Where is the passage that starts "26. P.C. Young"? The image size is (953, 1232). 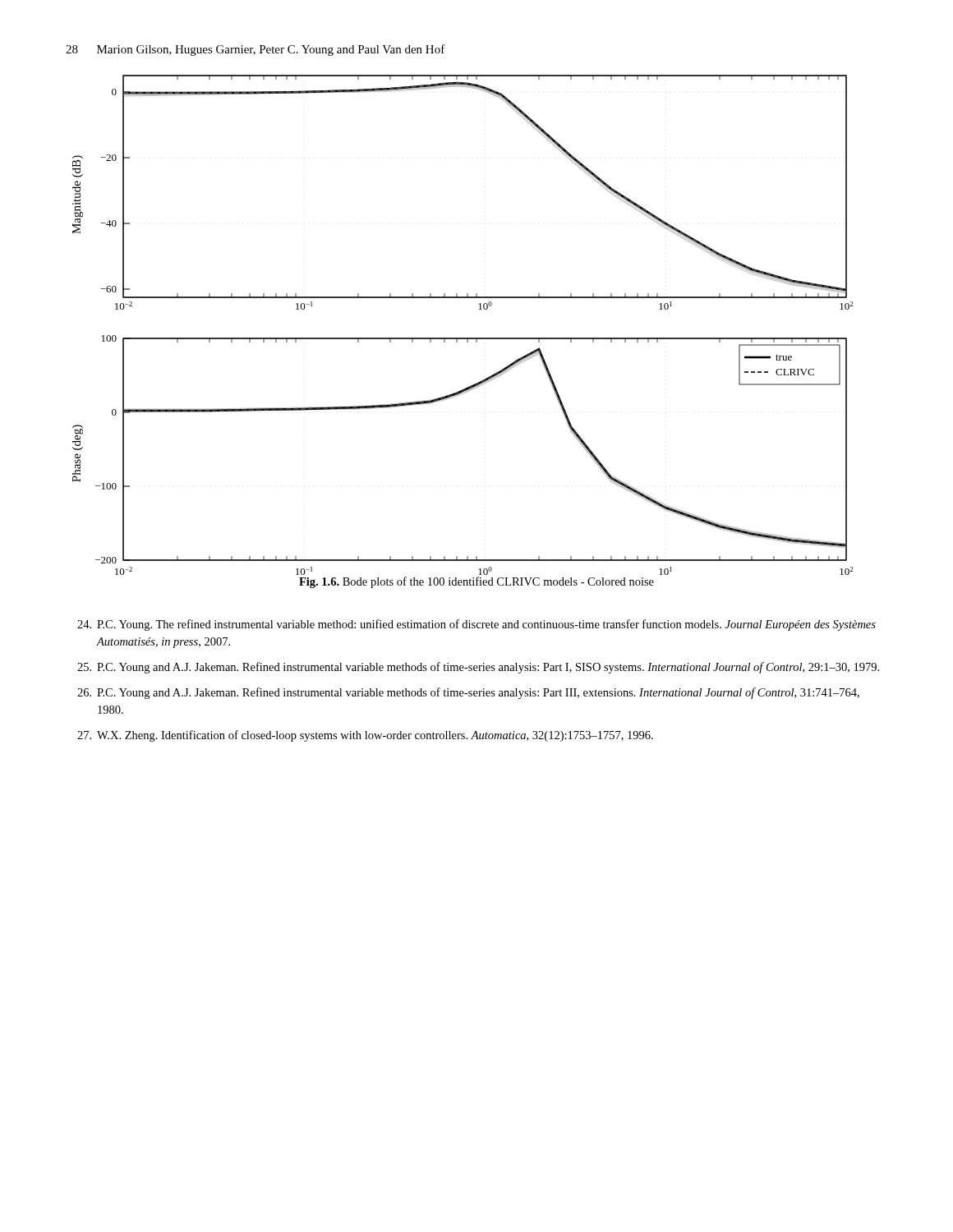coord(476,702)
